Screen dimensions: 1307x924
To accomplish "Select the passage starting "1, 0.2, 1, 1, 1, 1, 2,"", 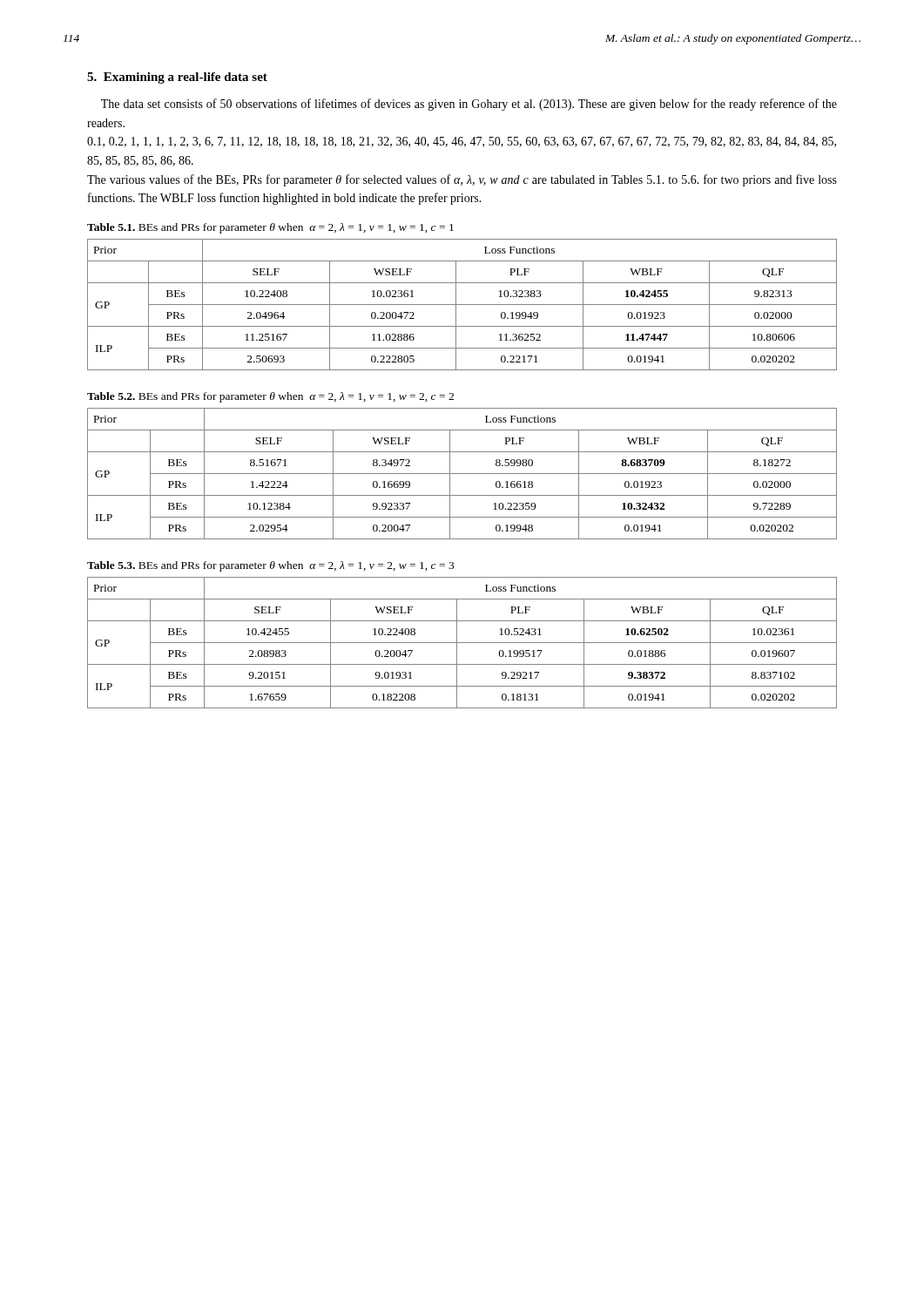I will point(462,151).
